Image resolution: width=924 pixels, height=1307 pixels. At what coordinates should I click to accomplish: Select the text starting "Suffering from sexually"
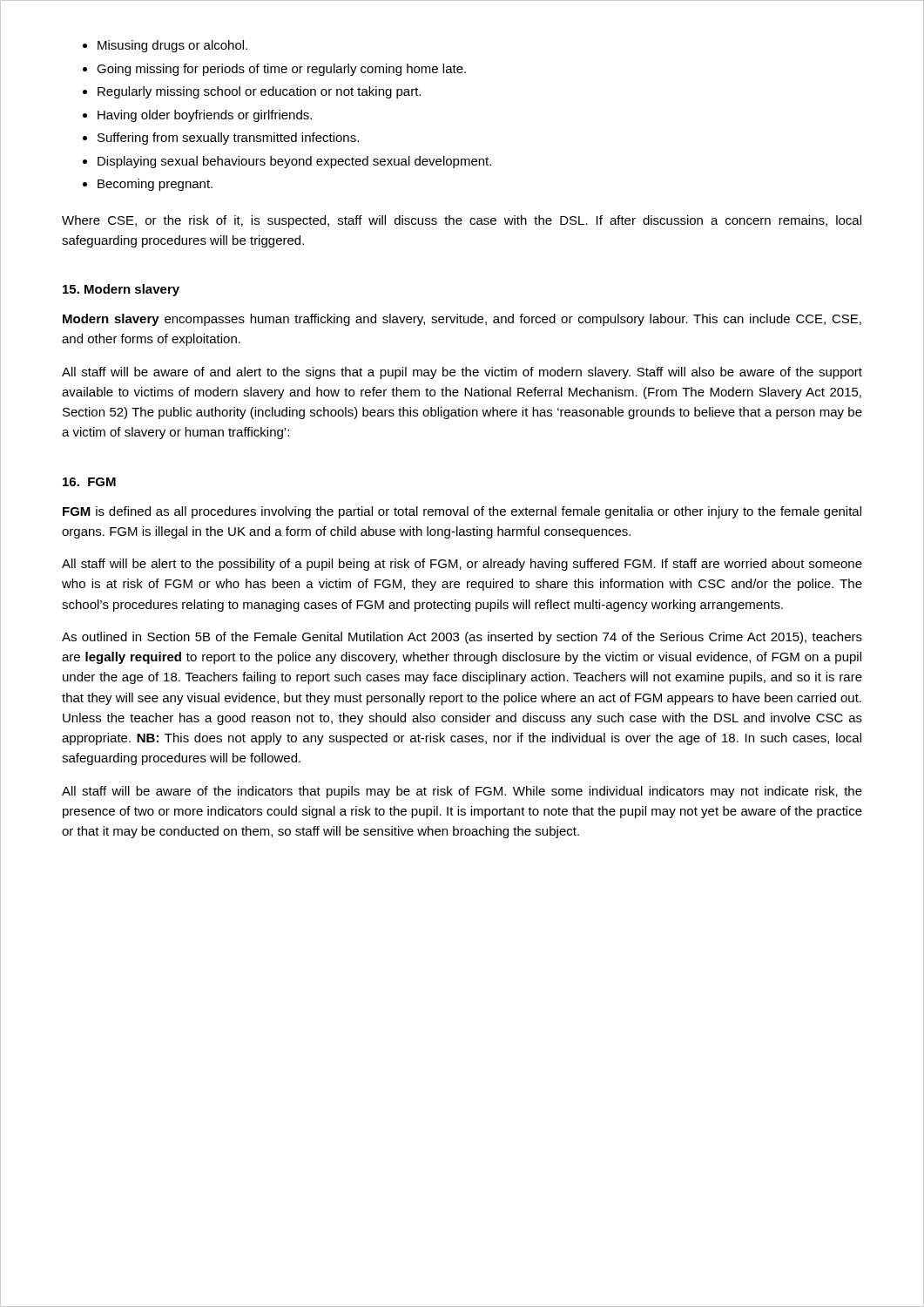tap(228, 137)
